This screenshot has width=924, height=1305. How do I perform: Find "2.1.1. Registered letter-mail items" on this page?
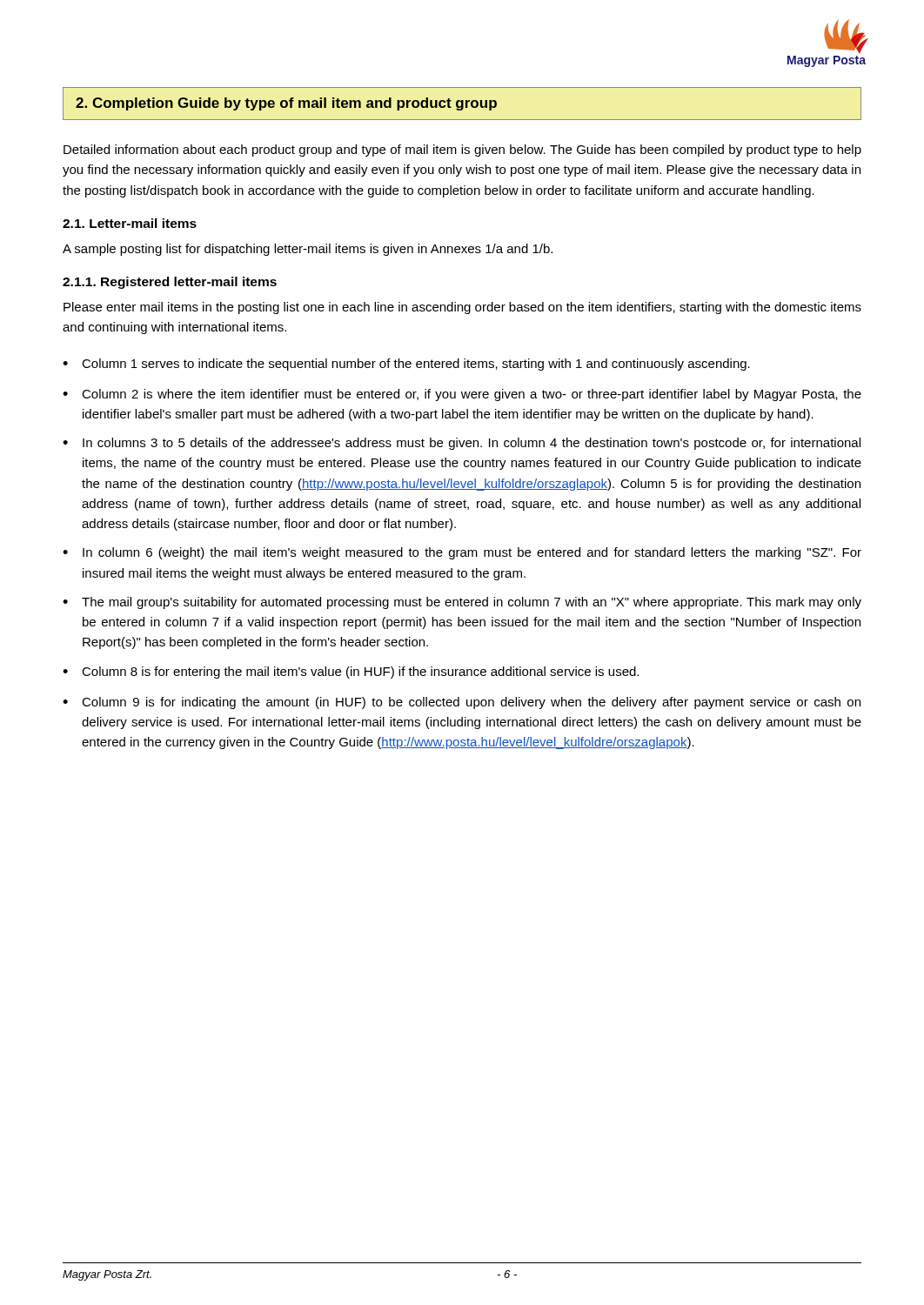(170, 281)
